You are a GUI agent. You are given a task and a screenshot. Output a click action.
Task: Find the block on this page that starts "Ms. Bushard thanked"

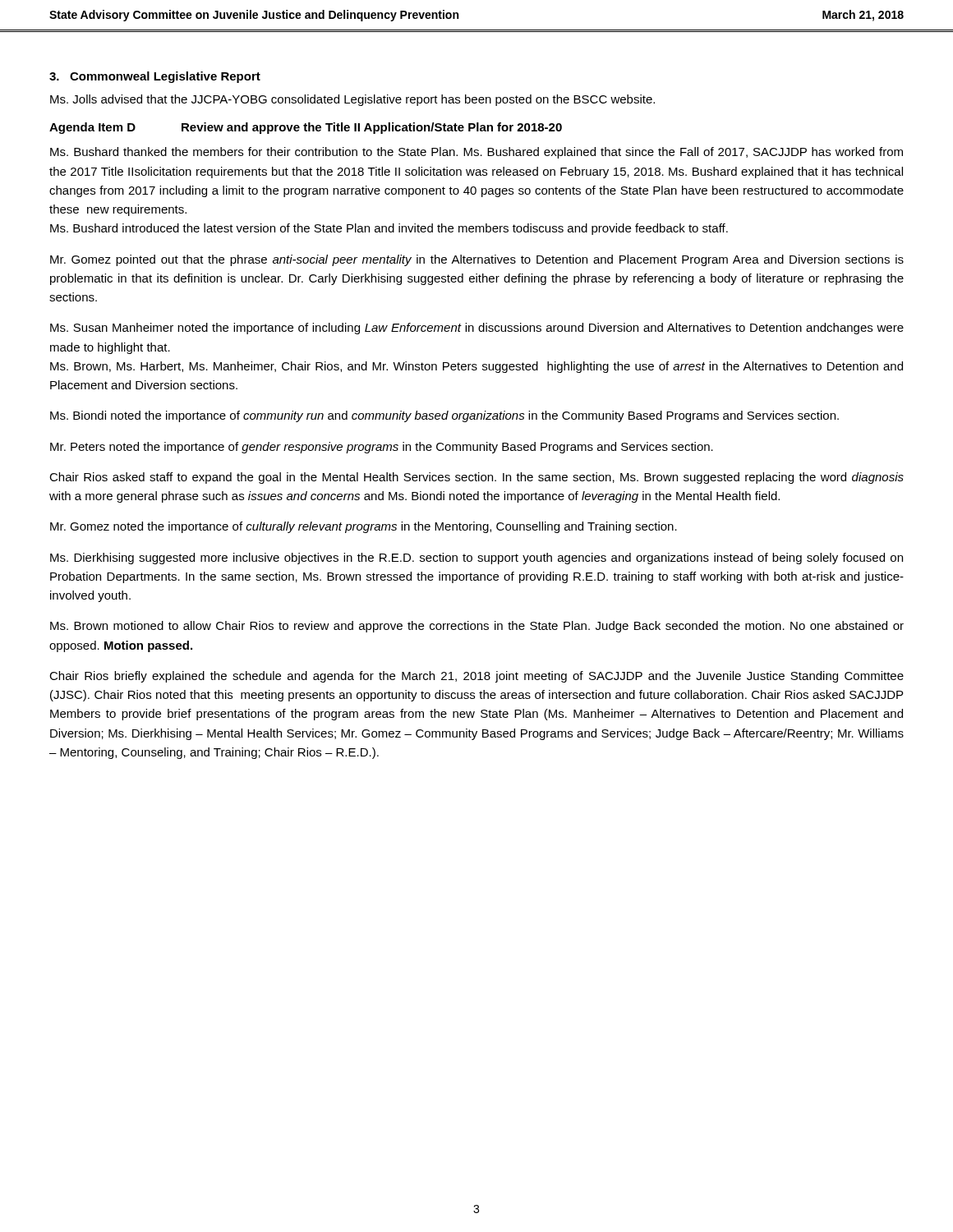click(476, 190)
